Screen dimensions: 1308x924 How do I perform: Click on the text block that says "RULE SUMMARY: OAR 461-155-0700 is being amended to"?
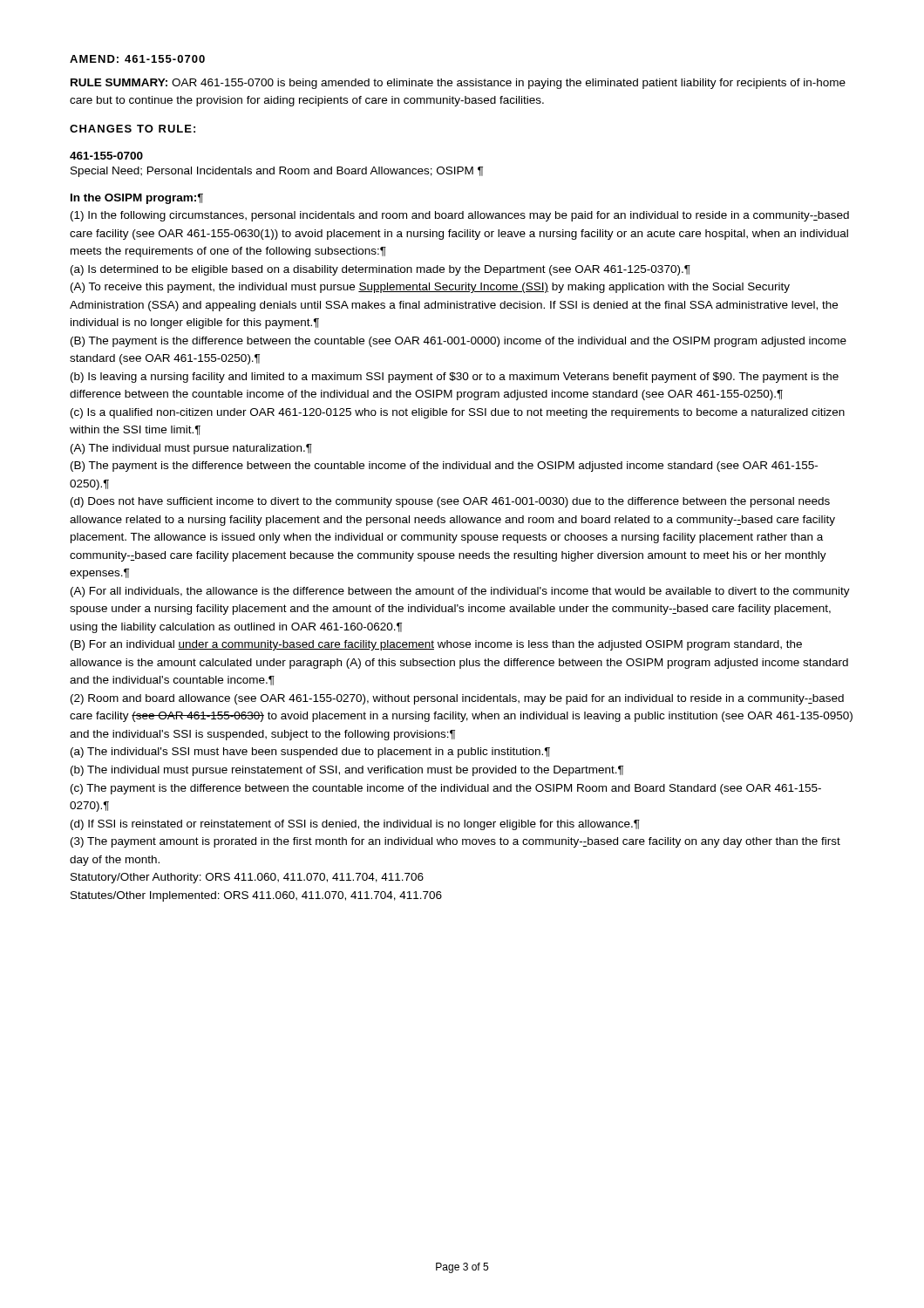pyautogui.click(x=458, y=91)
